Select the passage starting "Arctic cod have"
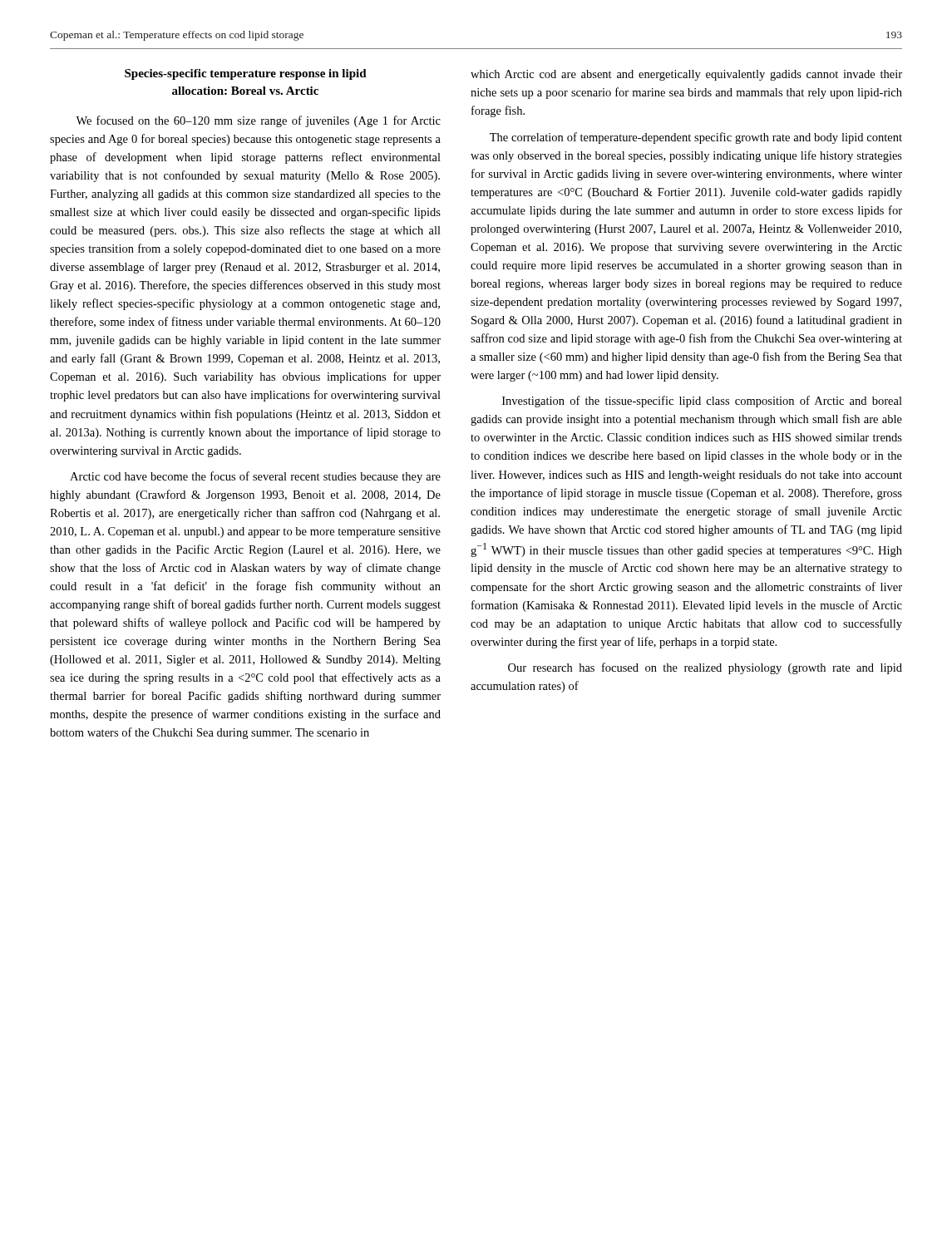952x1247 pixels. coord(245,605)
